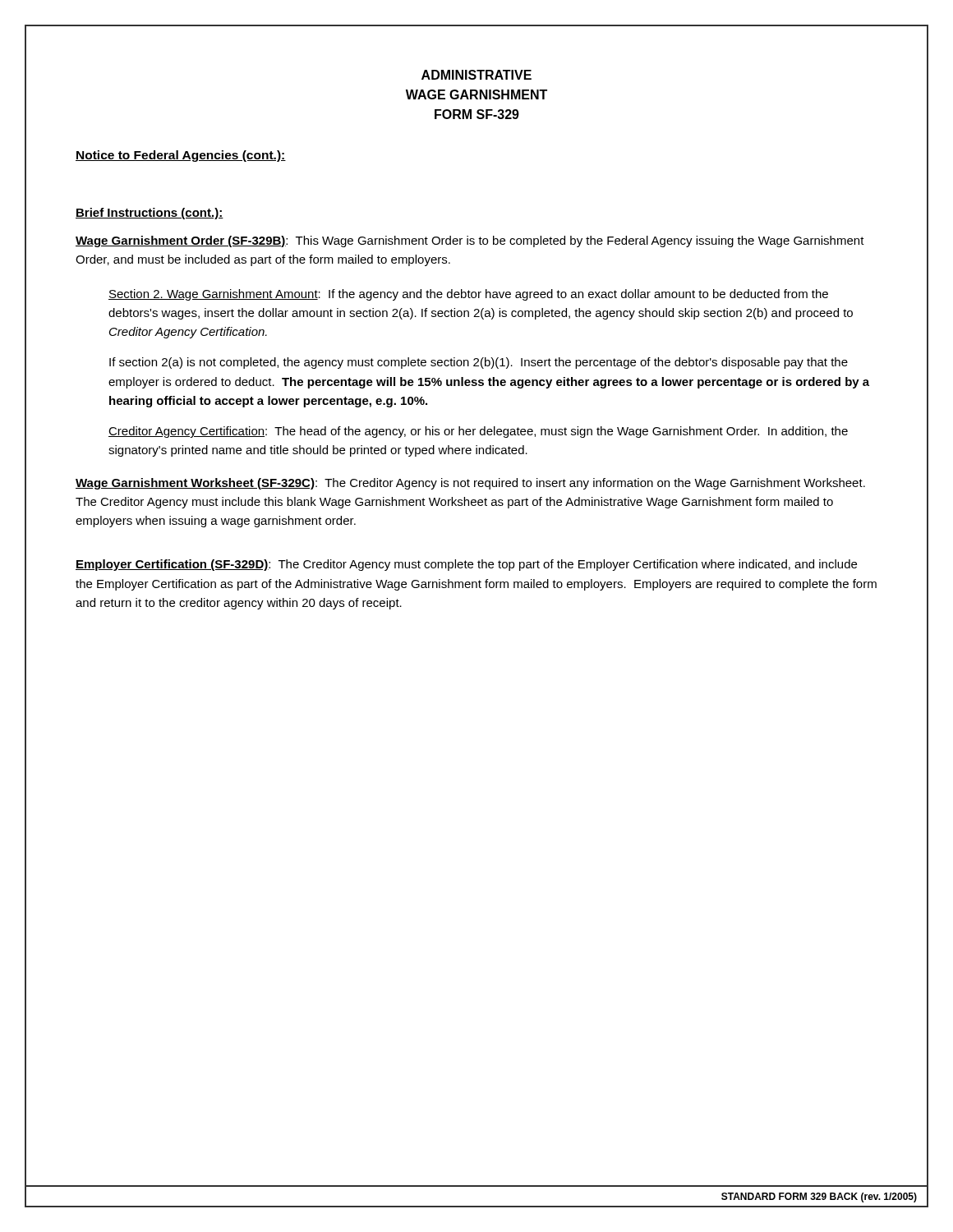Find the title
The height and width of the screenshot is (1232, 953).
point(476,95)
